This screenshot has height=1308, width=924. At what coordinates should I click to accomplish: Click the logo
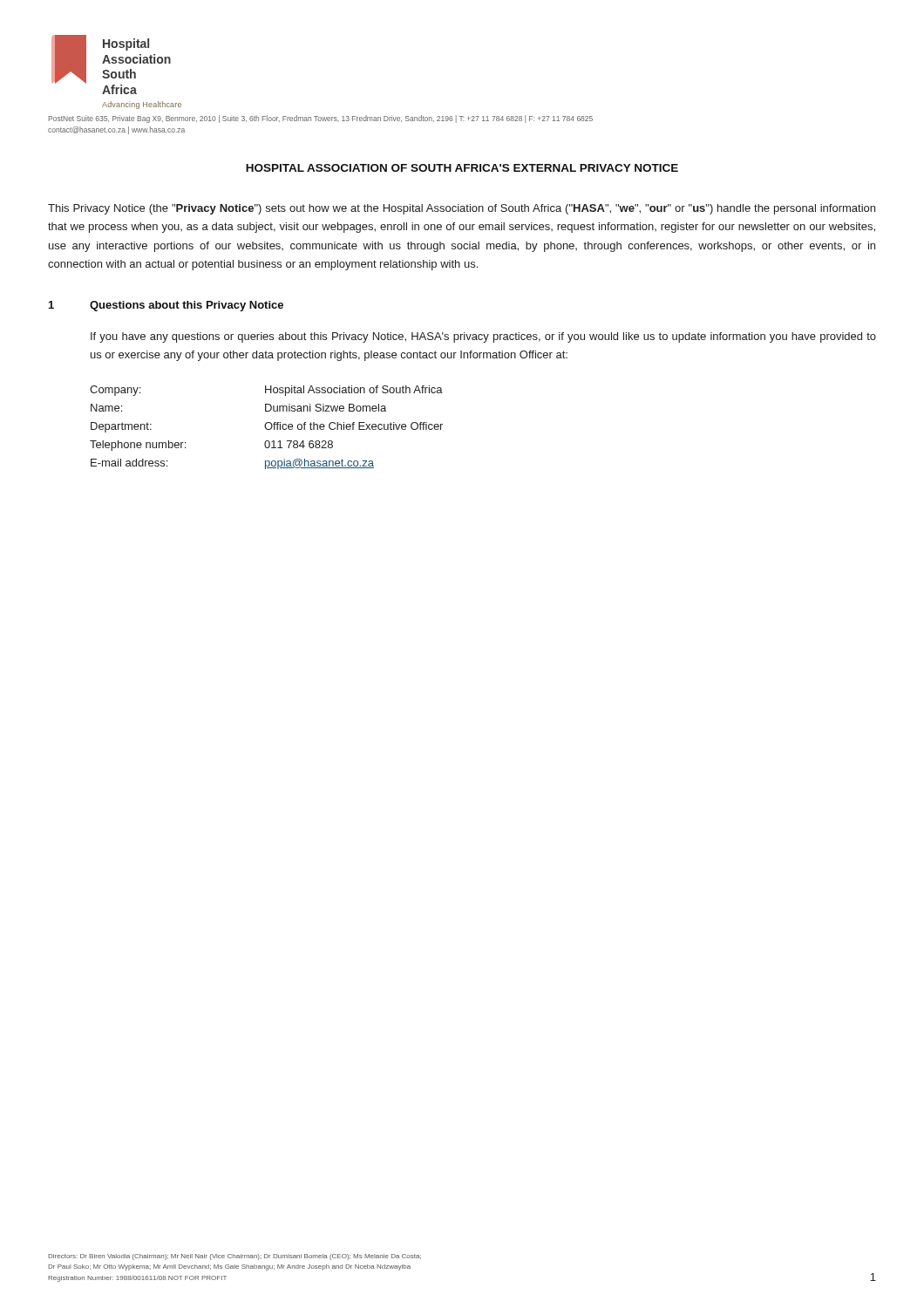point(115,71)
